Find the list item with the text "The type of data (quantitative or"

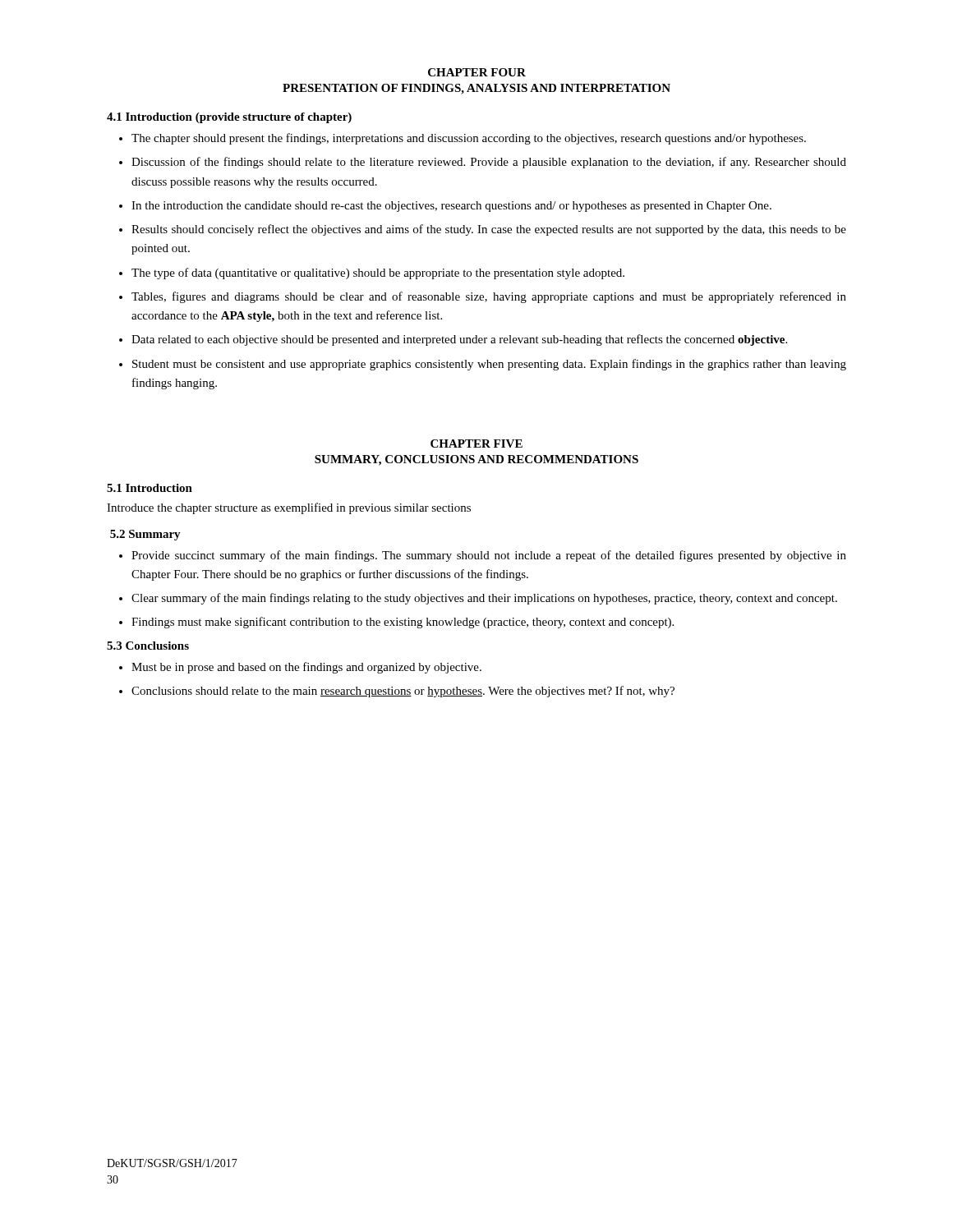point(489,273)
